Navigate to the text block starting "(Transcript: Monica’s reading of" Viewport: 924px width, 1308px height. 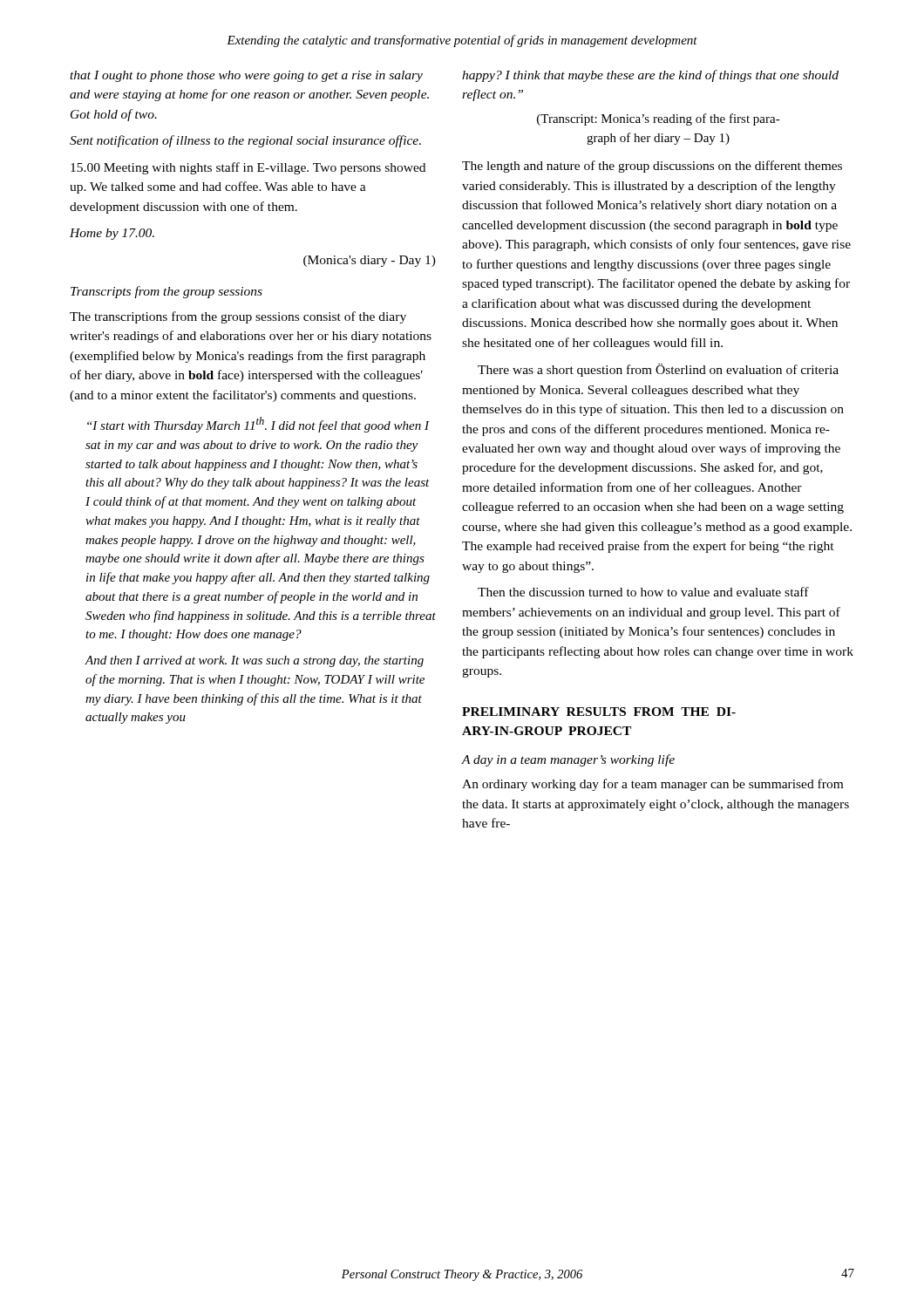[658, 129]
